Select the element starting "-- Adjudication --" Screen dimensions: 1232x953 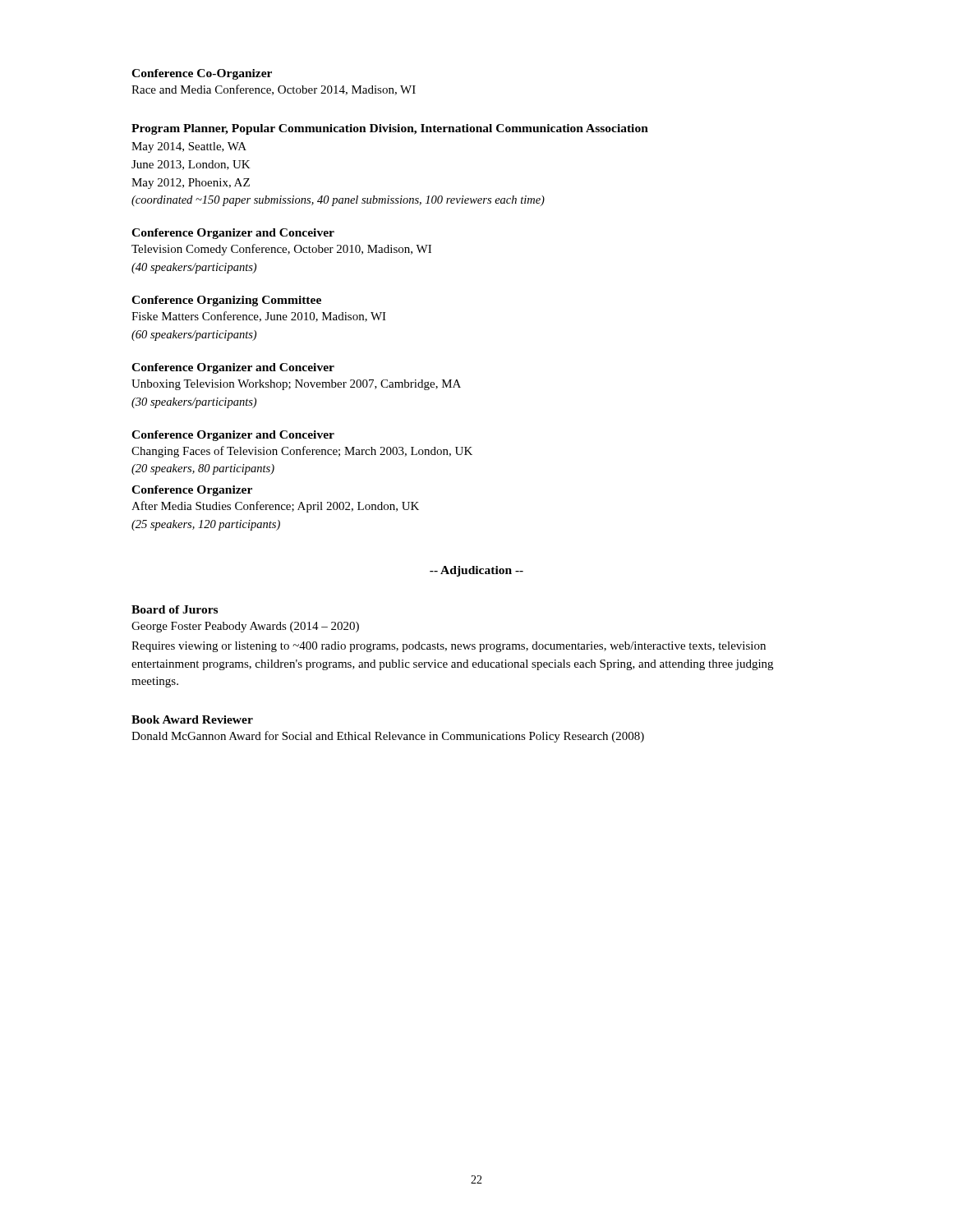pos(476,570)
